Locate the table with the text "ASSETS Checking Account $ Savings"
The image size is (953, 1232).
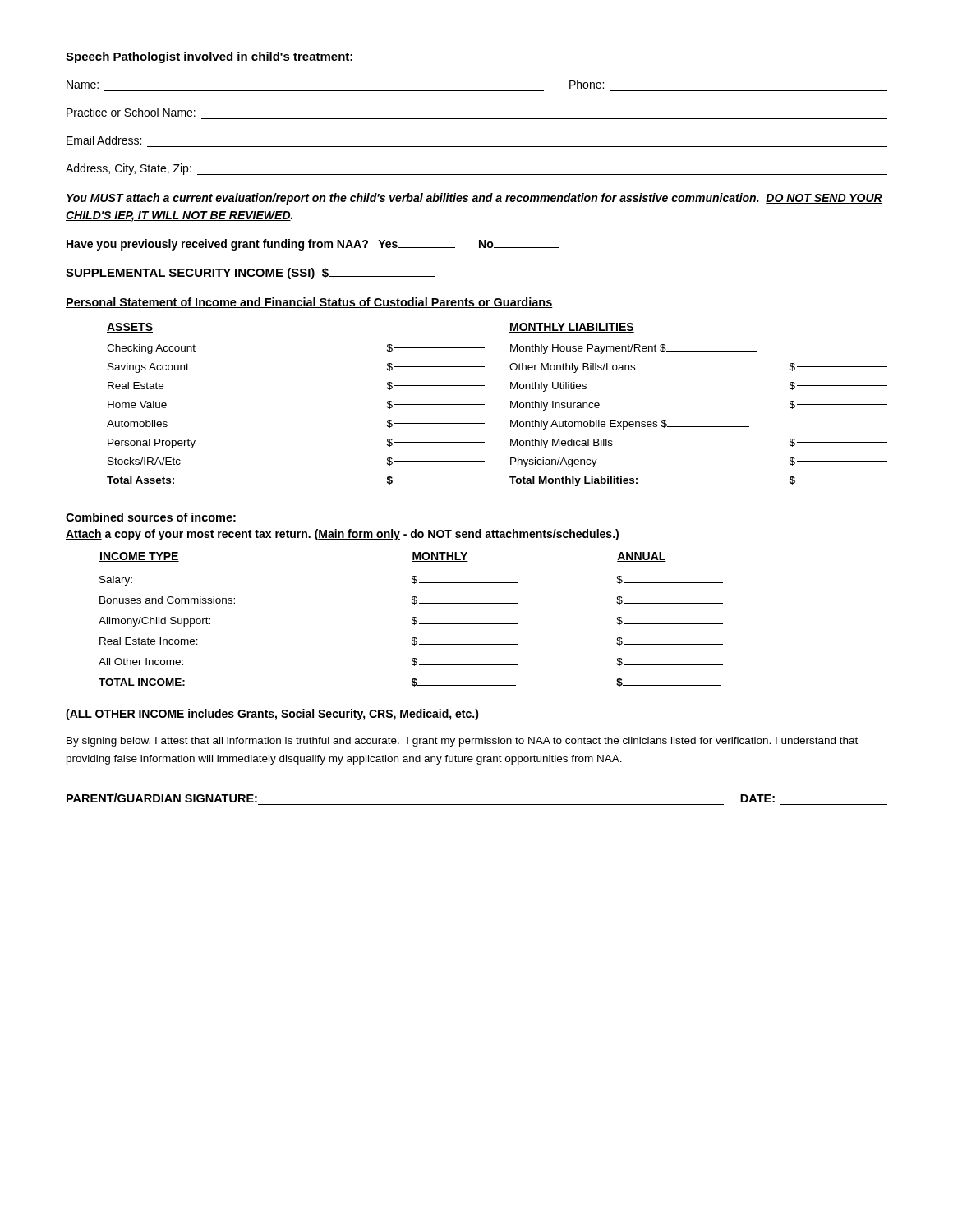pyautogui.click(x=476, y=407)
